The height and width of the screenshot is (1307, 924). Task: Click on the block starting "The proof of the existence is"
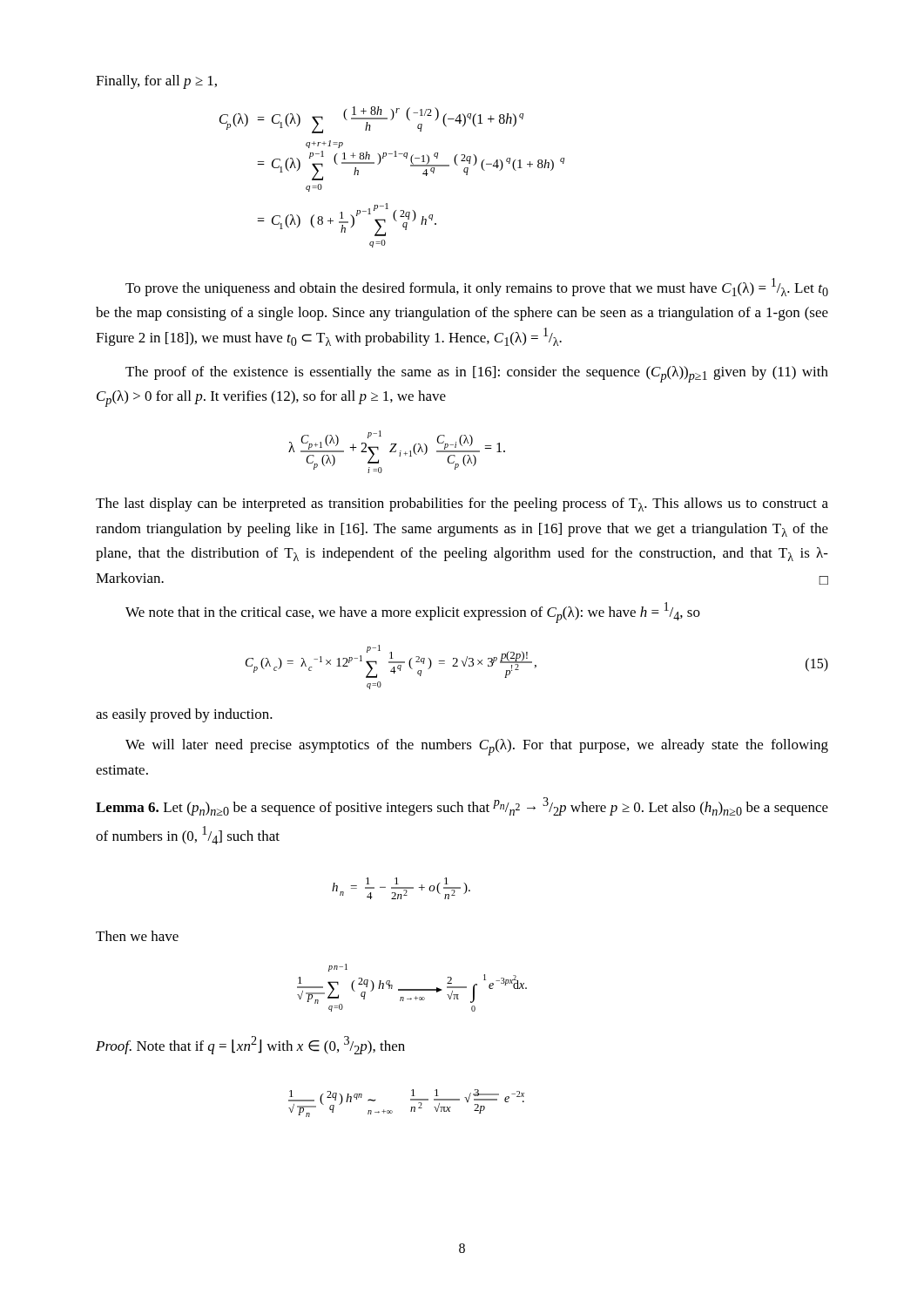462,385
